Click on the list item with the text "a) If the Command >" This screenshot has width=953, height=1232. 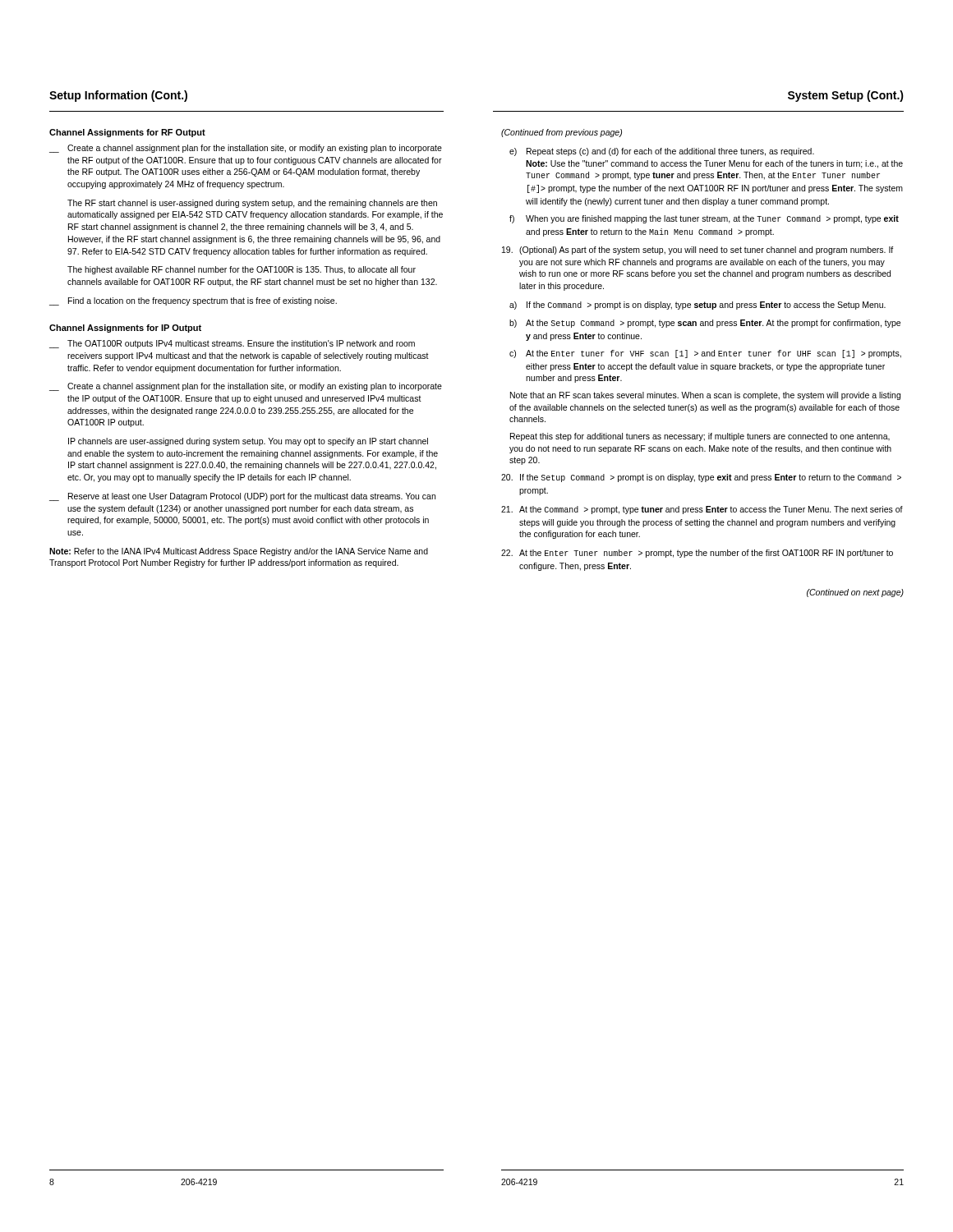click(x=707, y=305)
